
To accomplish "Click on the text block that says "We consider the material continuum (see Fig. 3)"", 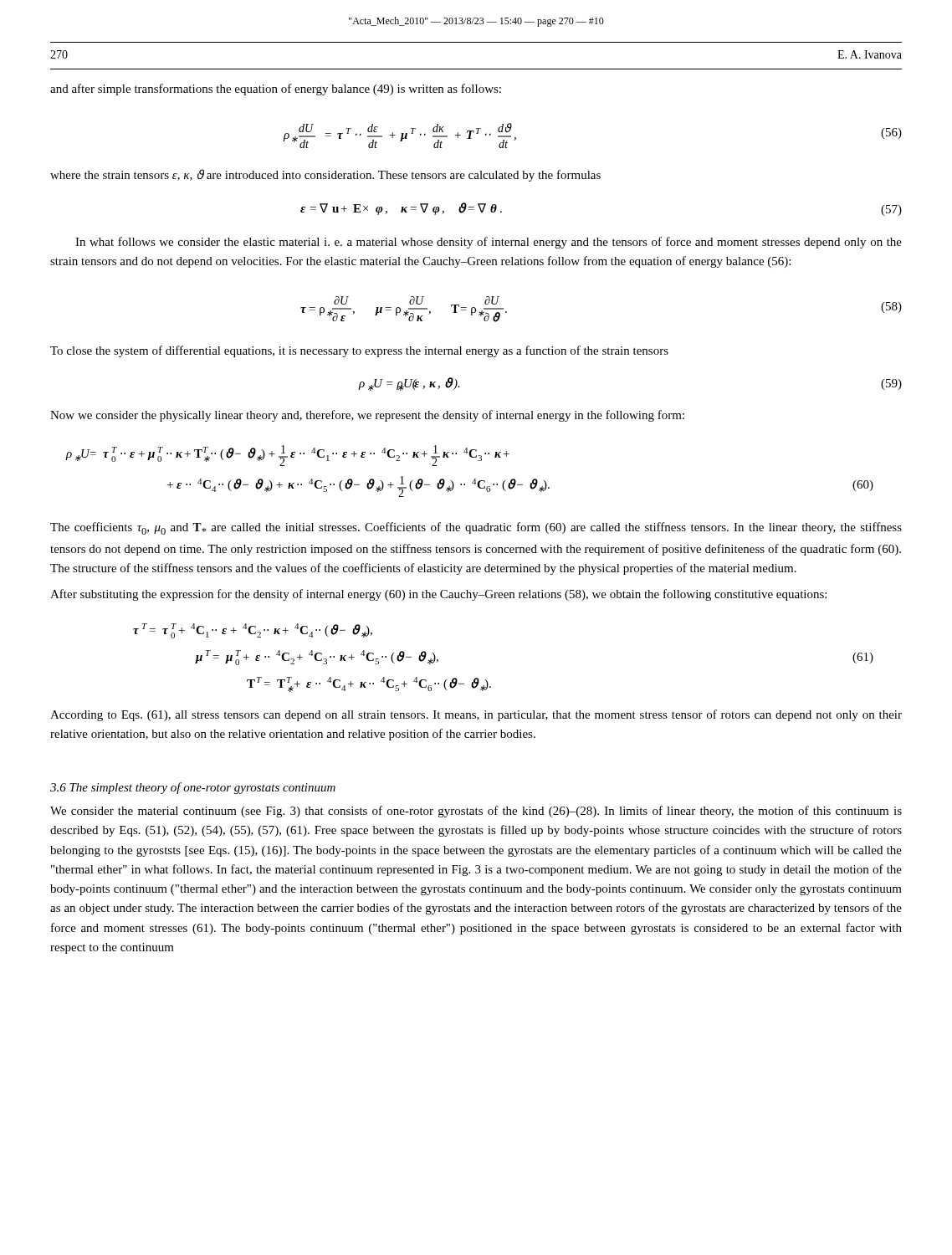I will pyautogui.click(x=476, y=880).
